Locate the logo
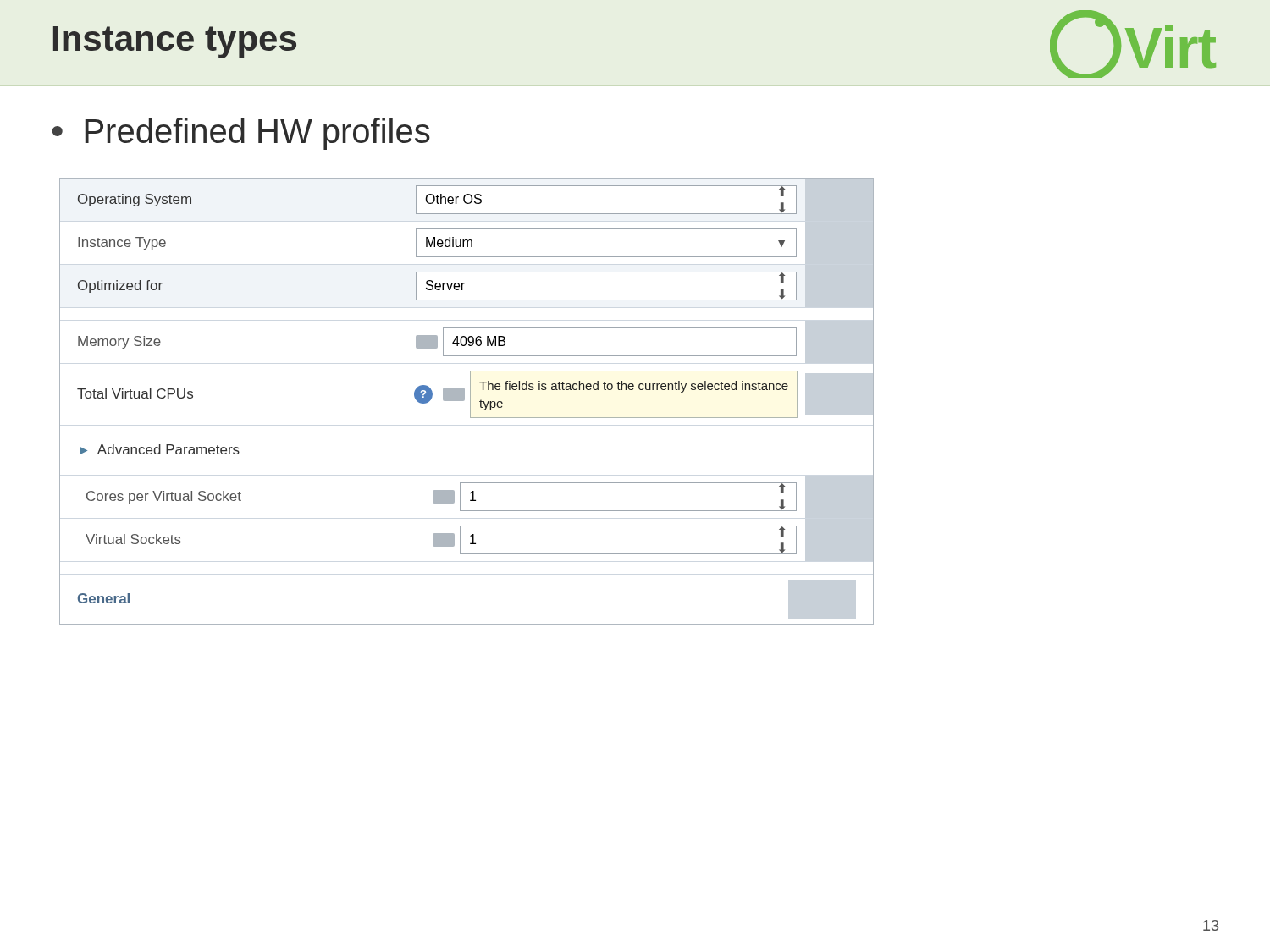Screen dimensions: 952x1270 [1143, 46]
